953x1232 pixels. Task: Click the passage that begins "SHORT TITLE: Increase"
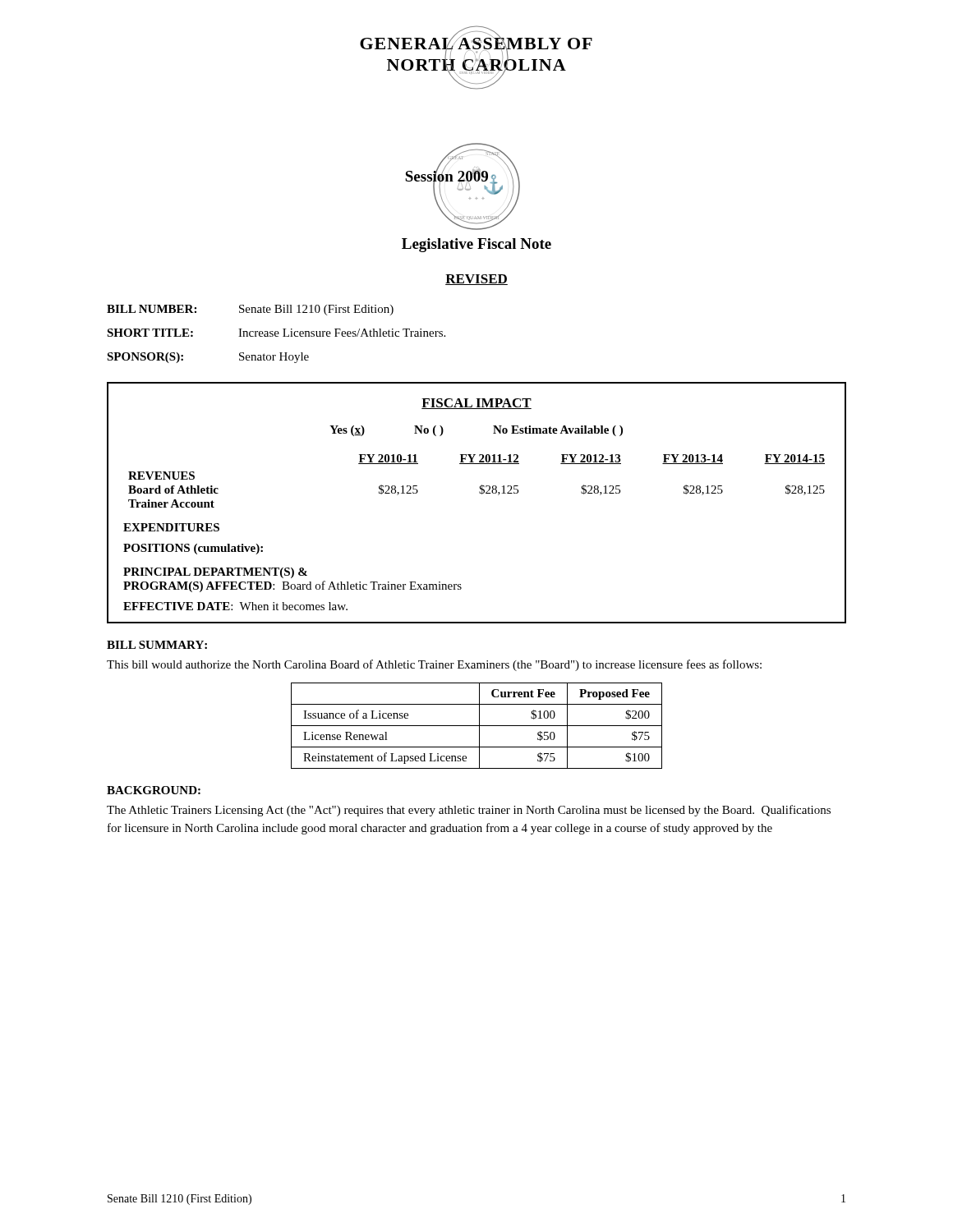(x=276, y=333)
